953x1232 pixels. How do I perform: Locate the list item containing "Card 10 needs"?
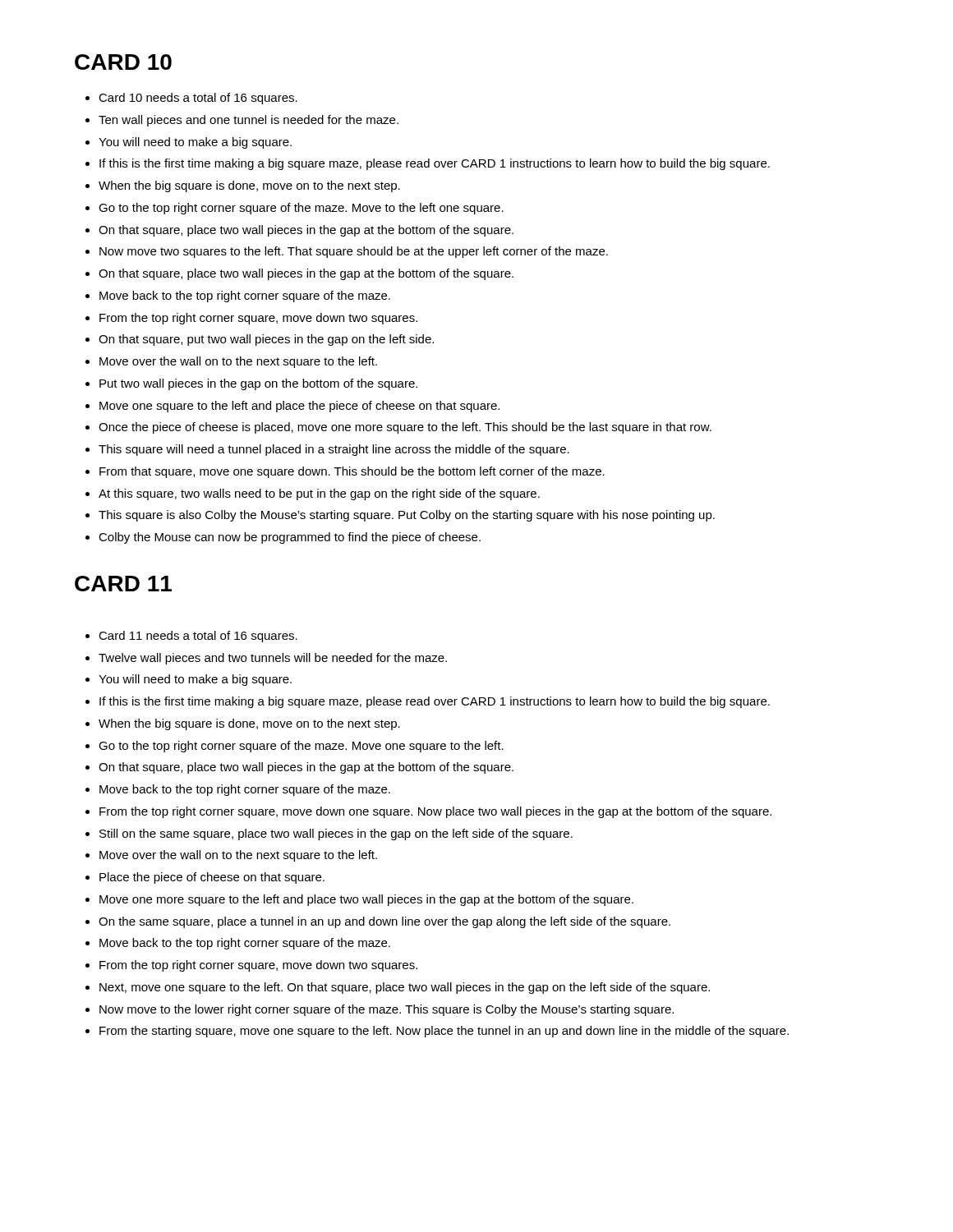click(x=198, y=97)
